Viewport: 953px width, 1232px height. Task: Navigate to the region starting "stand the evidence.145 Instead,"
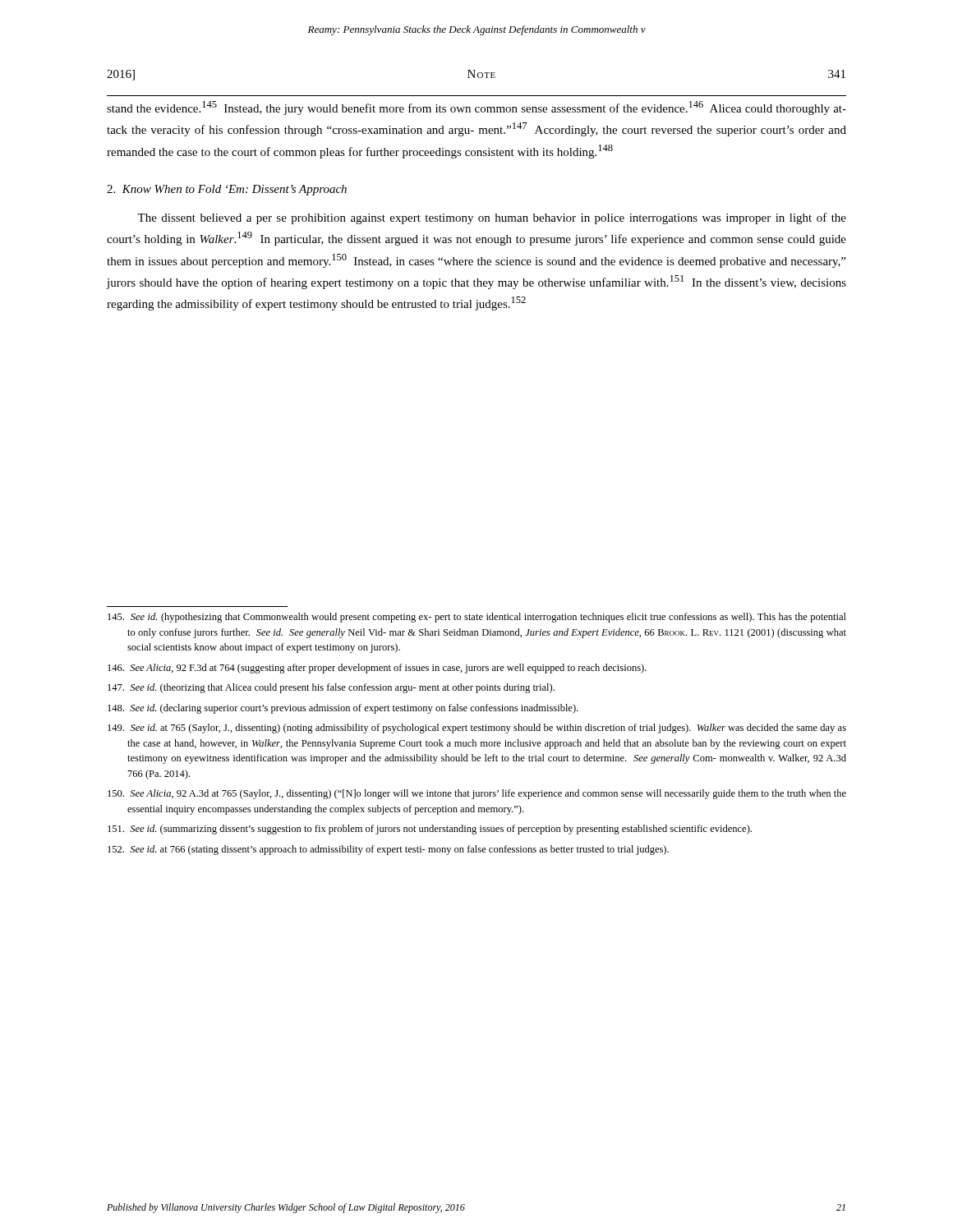pos(476,128)
